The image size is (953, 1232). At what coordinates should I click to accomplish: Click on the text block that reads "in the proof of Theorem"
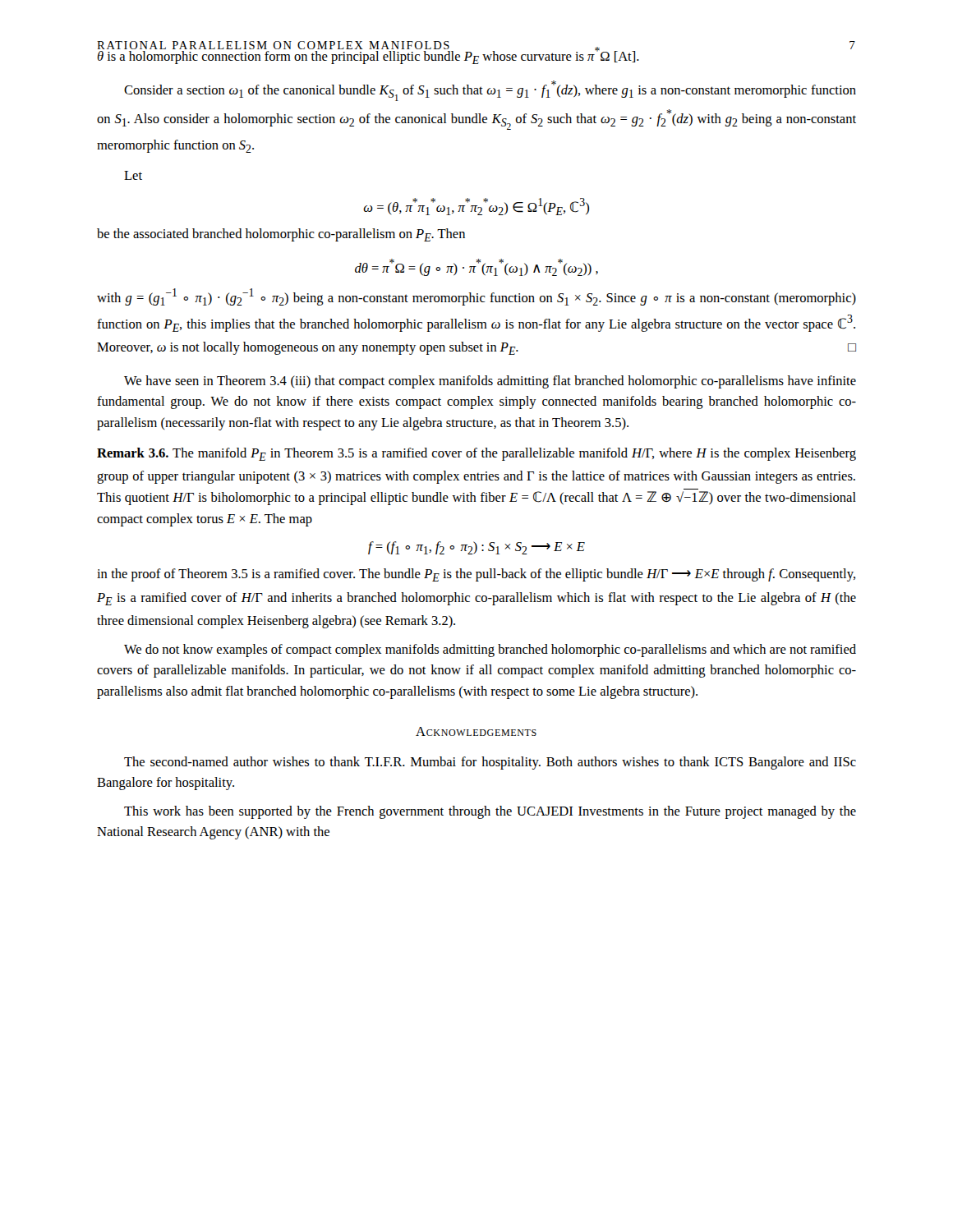tap(476, 597)
